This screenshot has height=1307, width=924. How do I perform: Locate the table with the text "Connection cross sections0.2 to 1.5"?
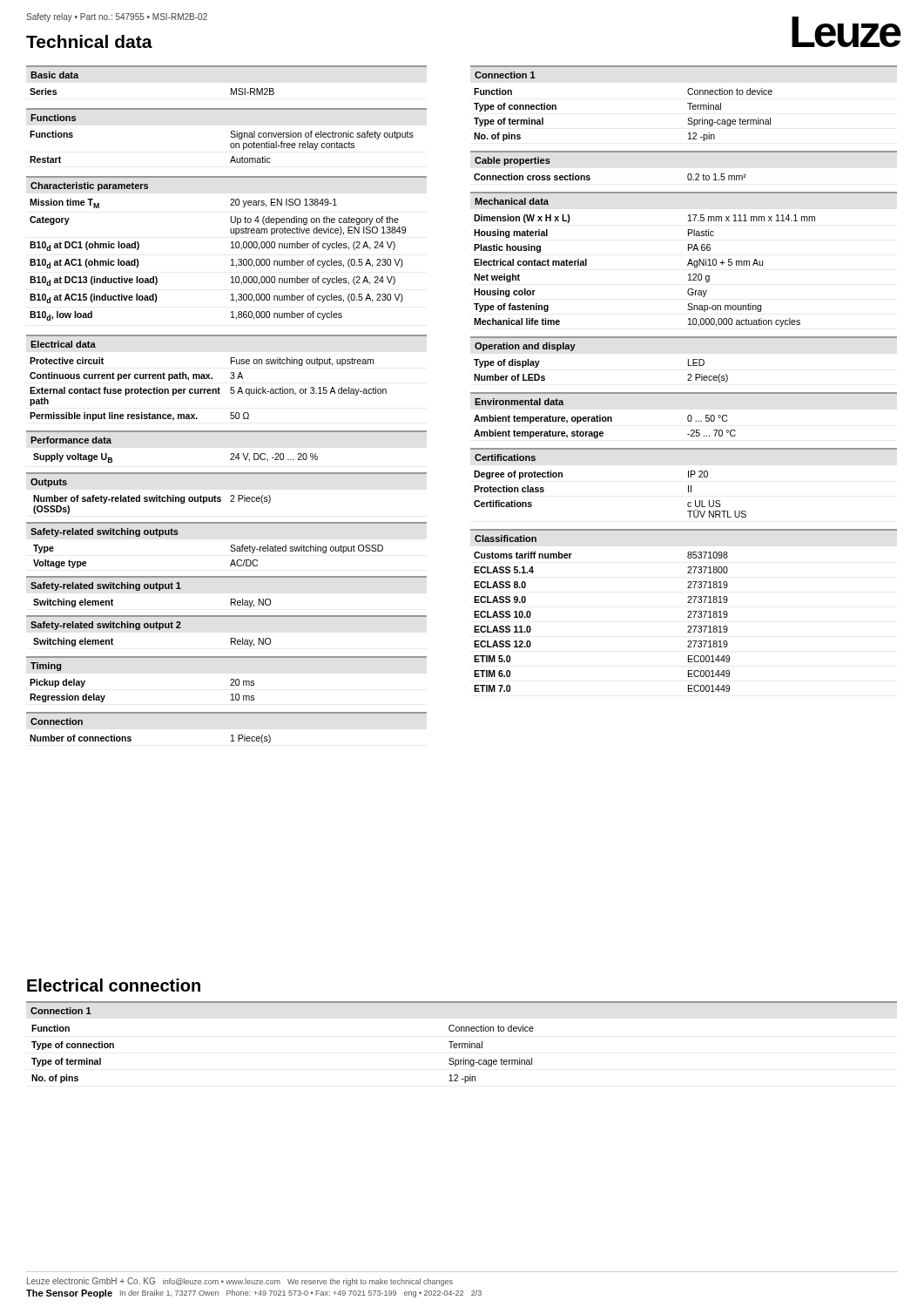click(684, 177)
